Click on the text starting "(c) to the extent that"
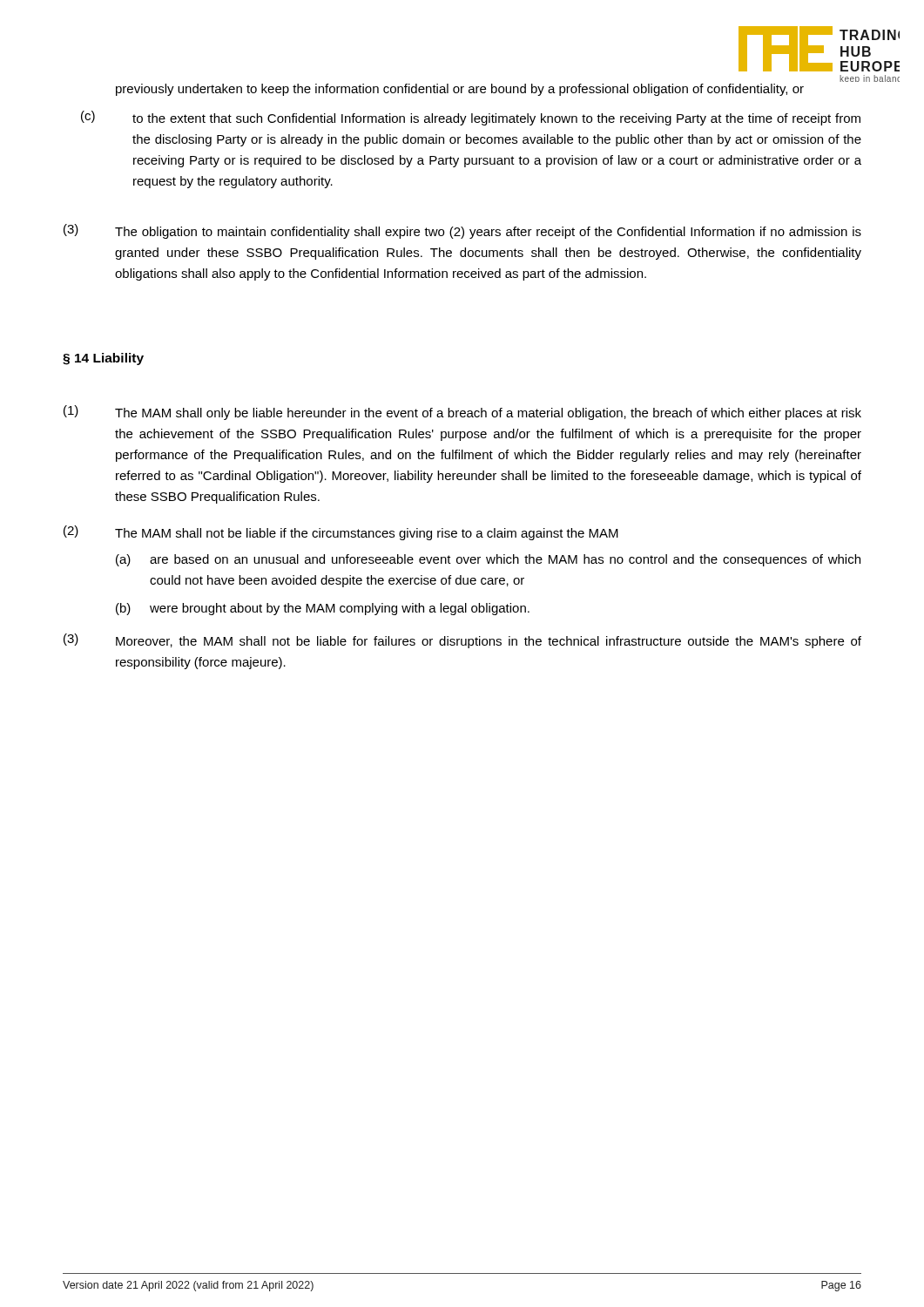 [x=462, y=150]
